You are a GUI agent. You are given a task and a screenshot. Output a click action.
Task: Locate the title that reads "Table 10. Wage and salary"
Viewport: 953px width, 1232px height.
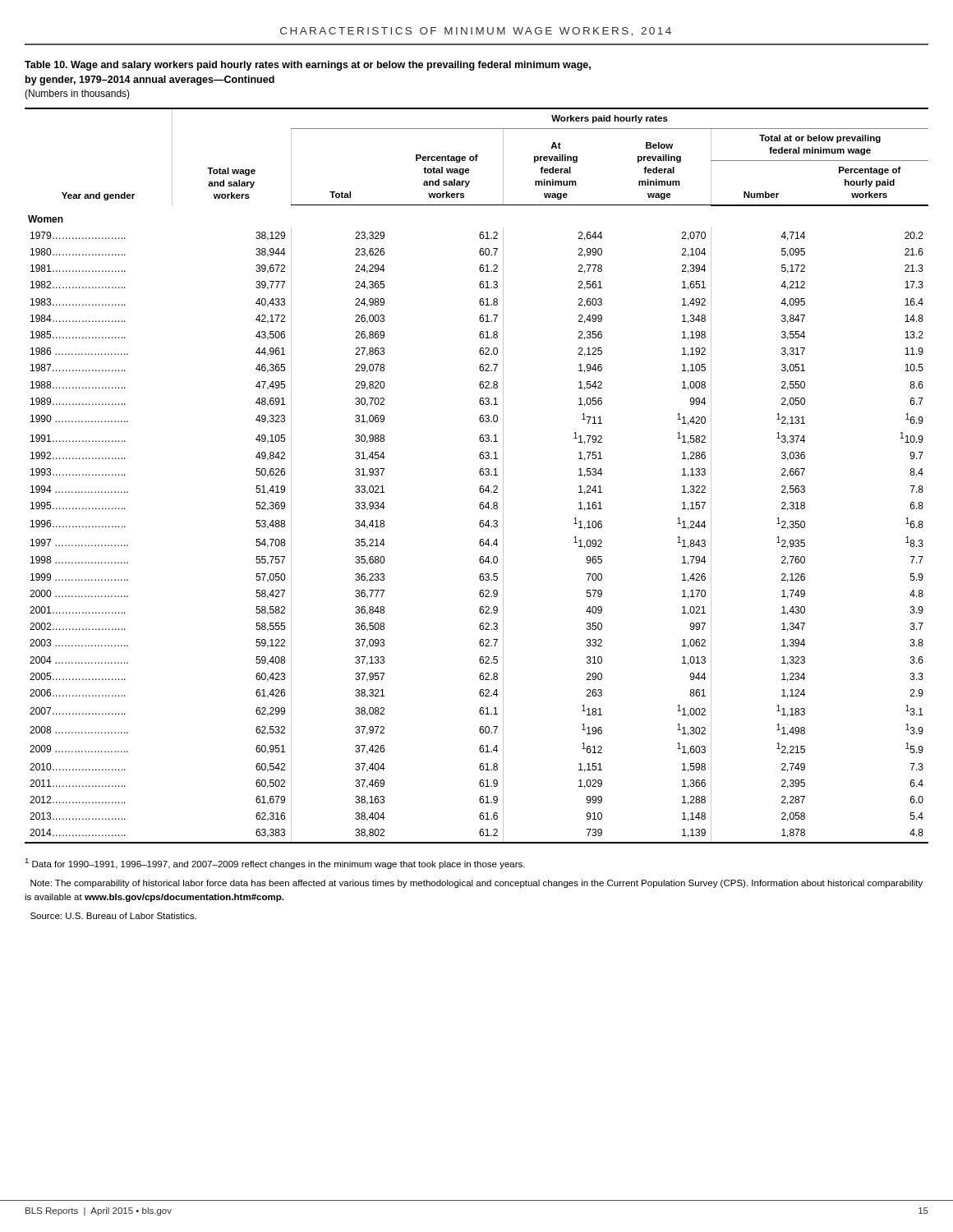tap(308, 72)
